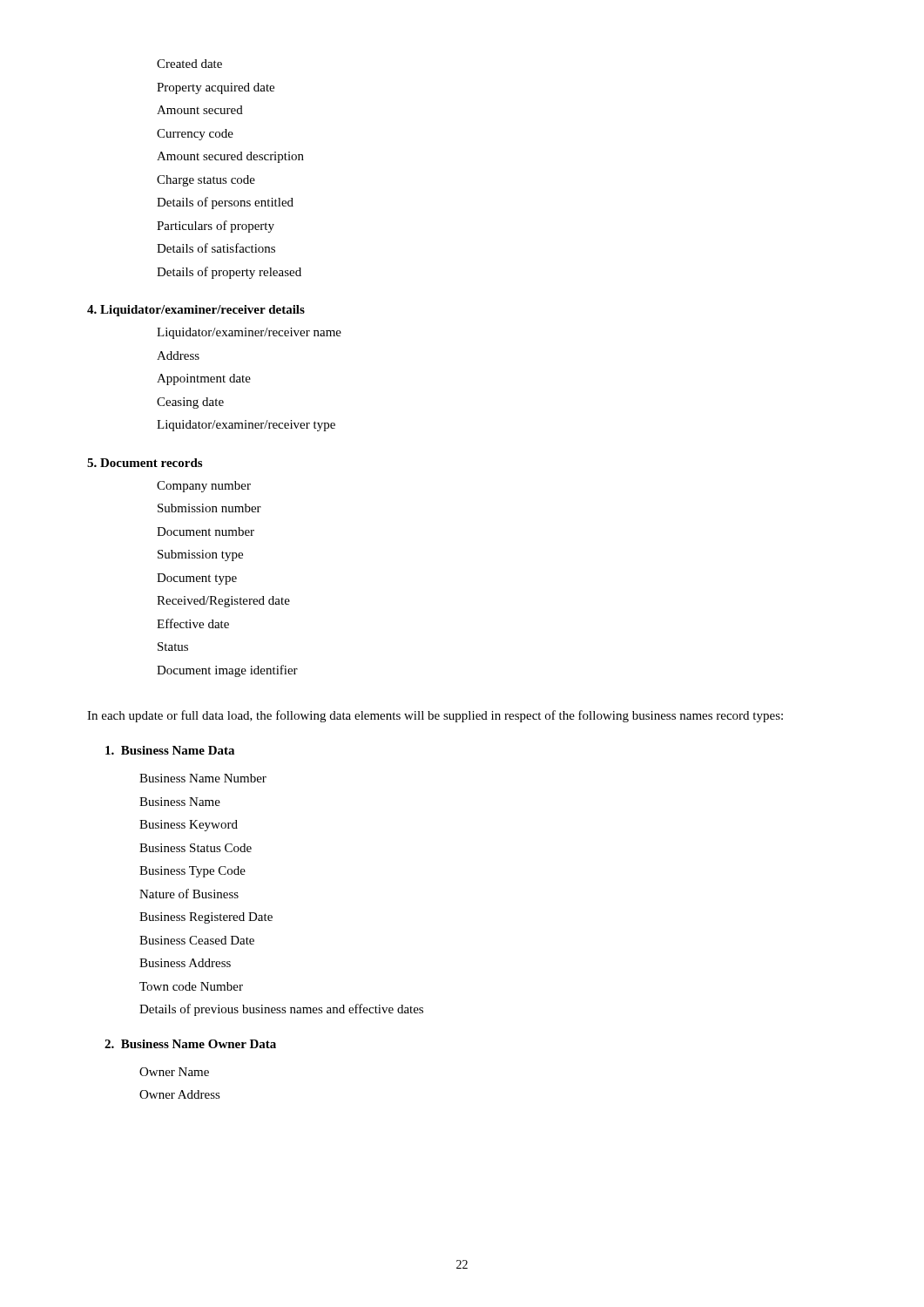Viewport: 924px width, 1307px height.
Task: Locate the list item containing "Currency code"
Action: [x=195, y=135]
